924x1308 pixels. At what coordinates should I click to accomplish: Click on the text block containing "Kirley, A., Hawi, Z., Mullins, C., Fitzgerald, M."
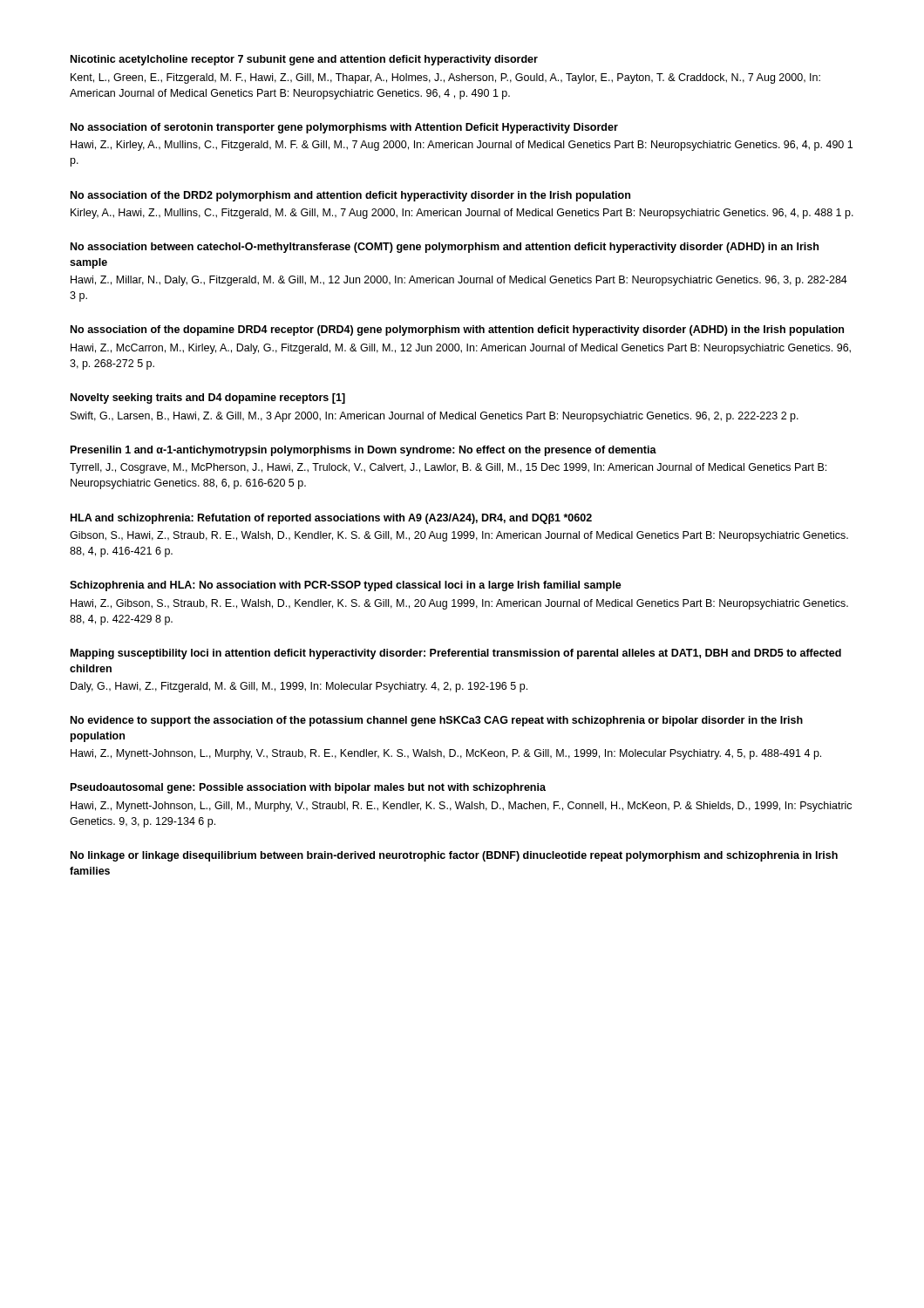[462, 213]
